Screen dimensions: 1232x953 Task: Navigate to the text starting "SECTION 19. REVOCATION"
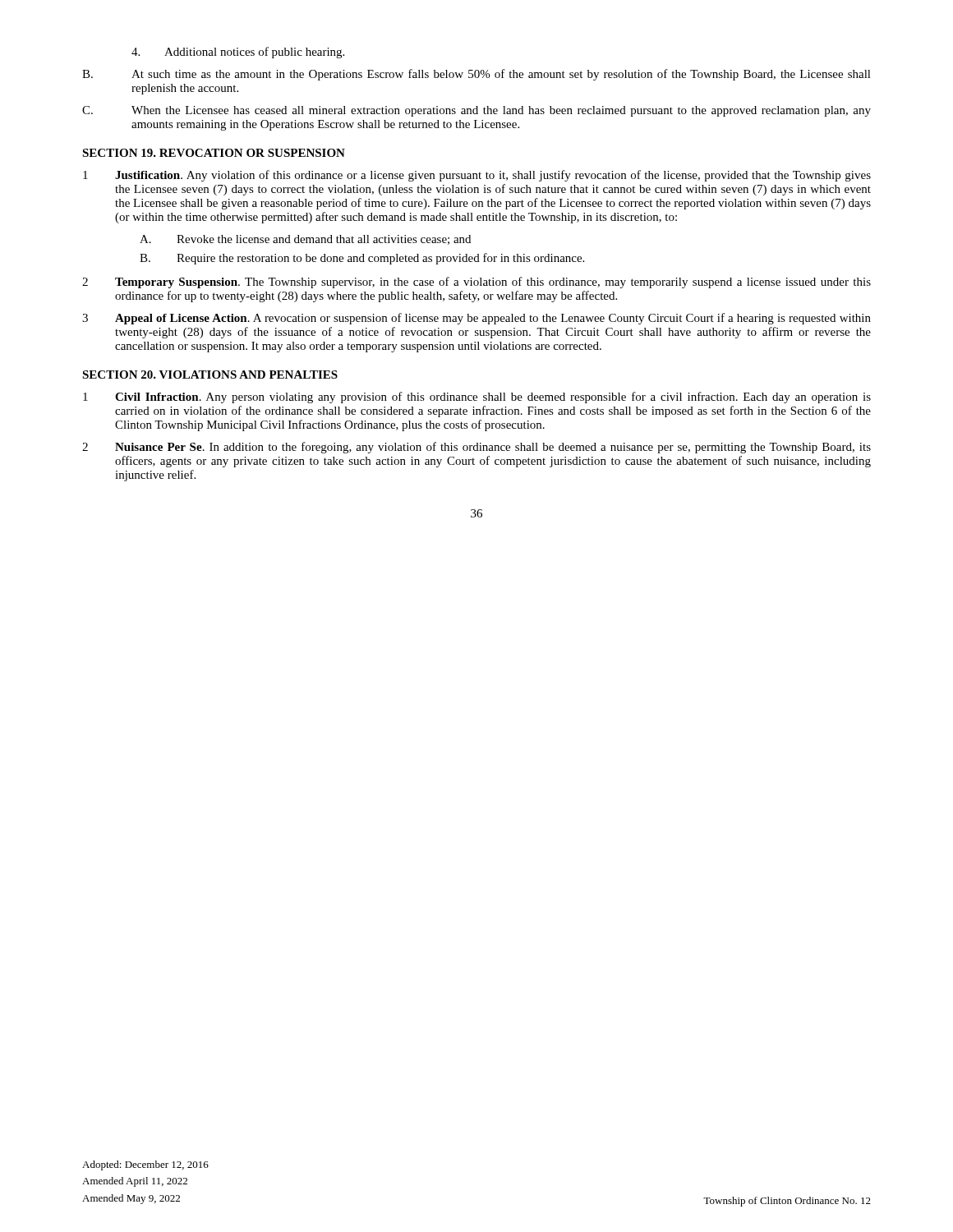click(214, 153)
